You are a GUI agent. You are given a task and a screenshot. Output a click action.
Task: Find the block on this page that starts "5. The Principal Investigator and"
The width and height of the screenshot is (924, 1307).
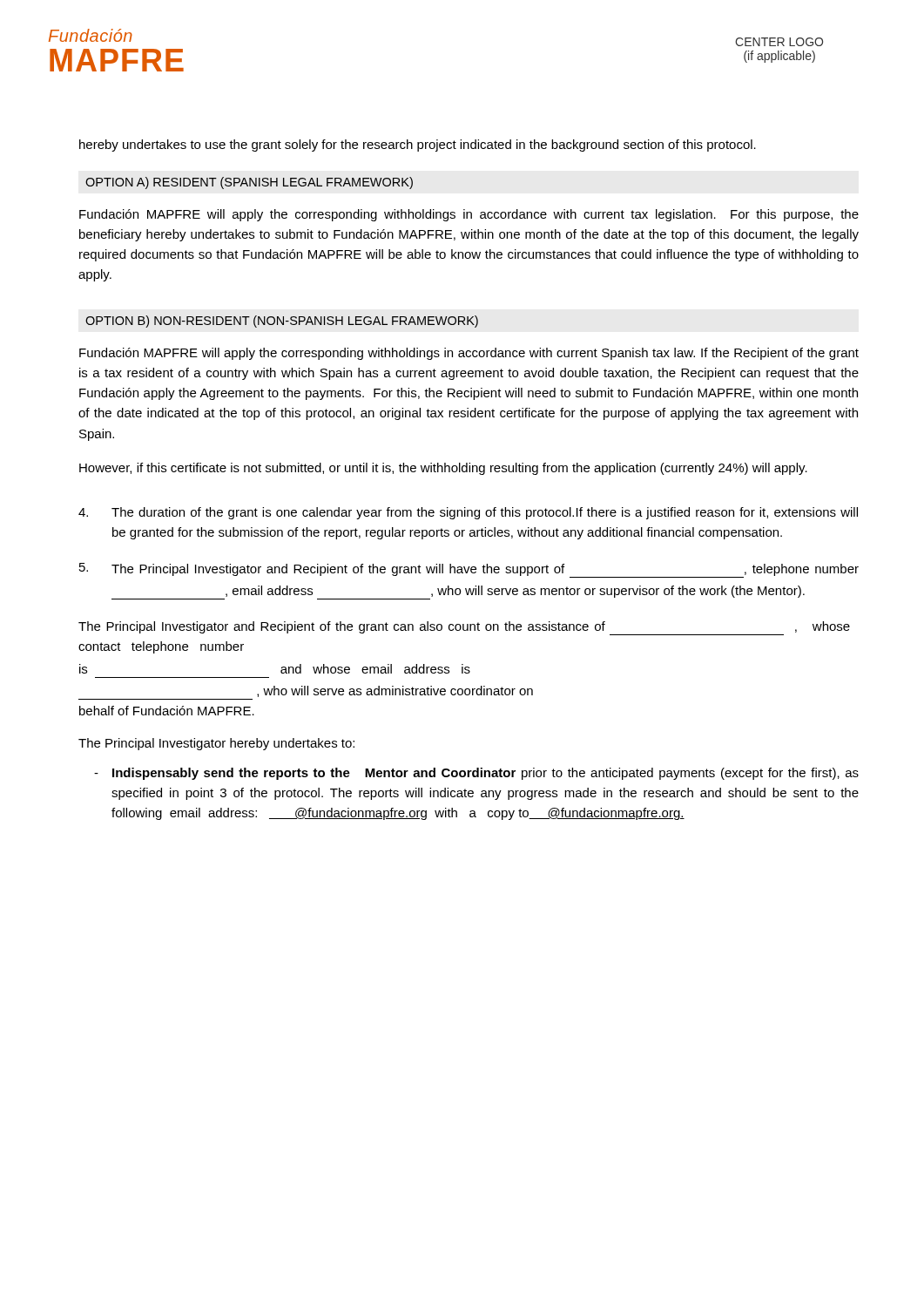point(469,578)
